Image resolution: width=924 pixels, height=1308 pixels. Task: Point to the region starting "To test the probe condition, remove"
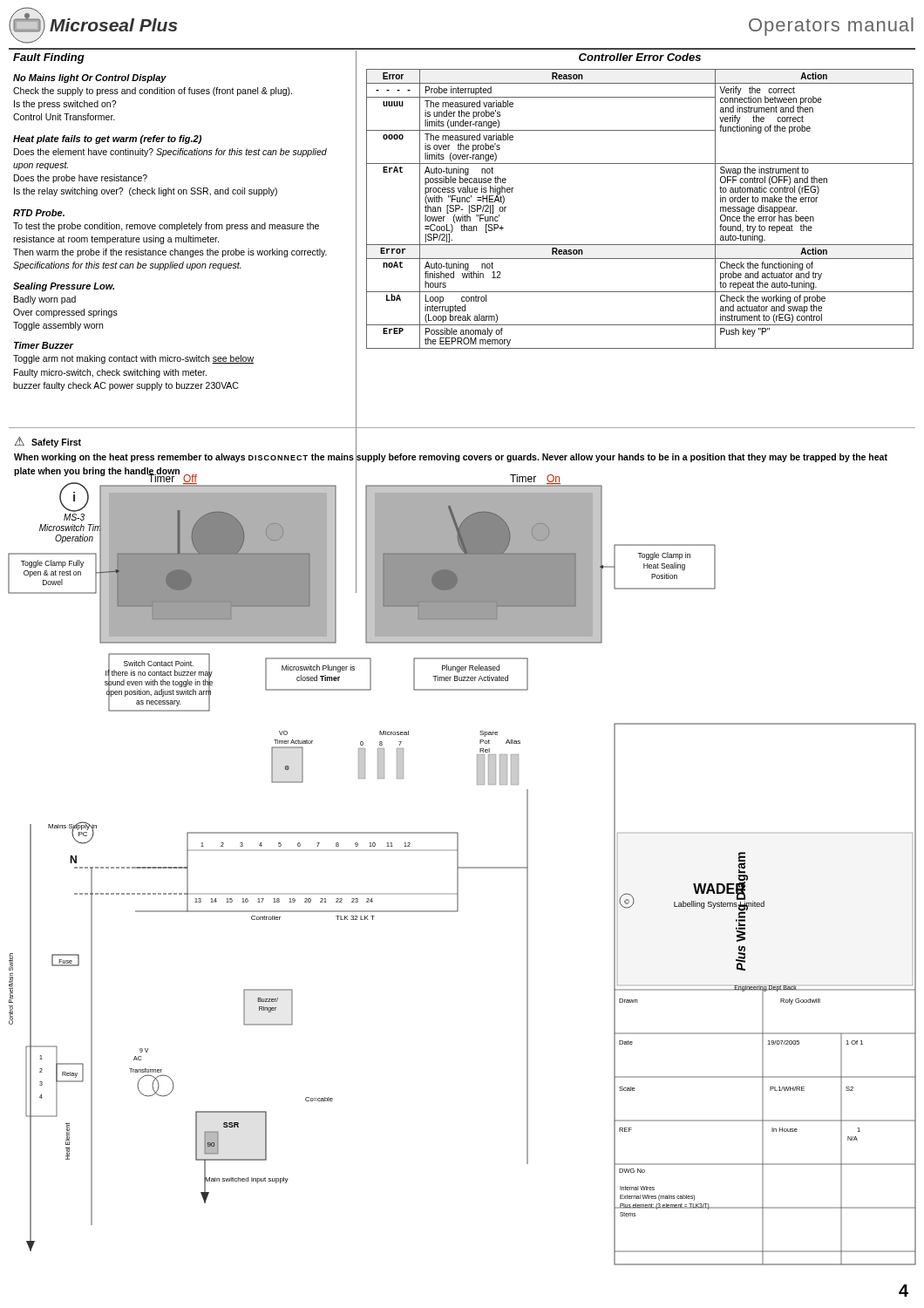tap(170, 245)
